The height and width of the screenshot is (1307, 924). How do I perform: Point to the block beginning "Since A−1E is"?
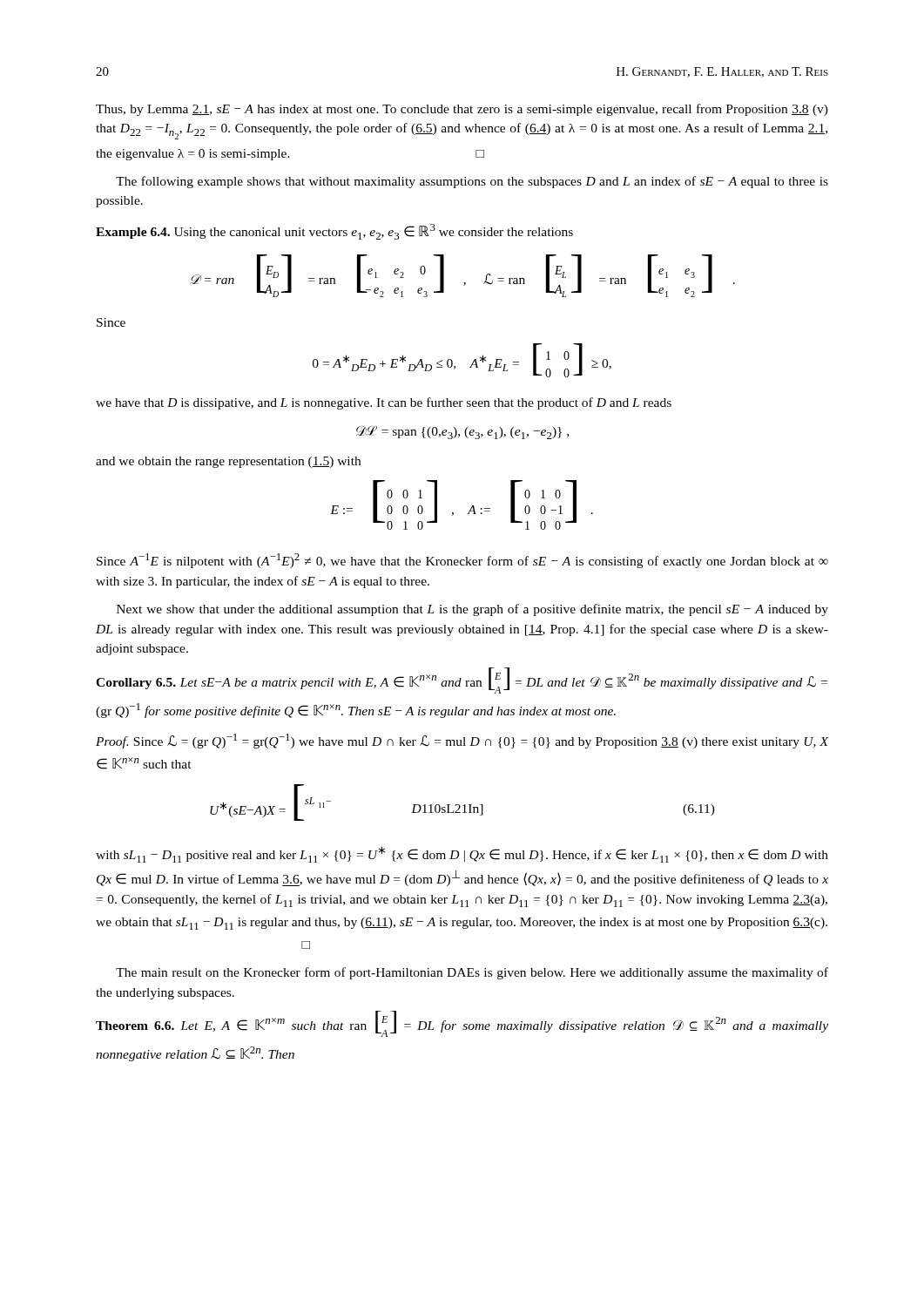462,570
